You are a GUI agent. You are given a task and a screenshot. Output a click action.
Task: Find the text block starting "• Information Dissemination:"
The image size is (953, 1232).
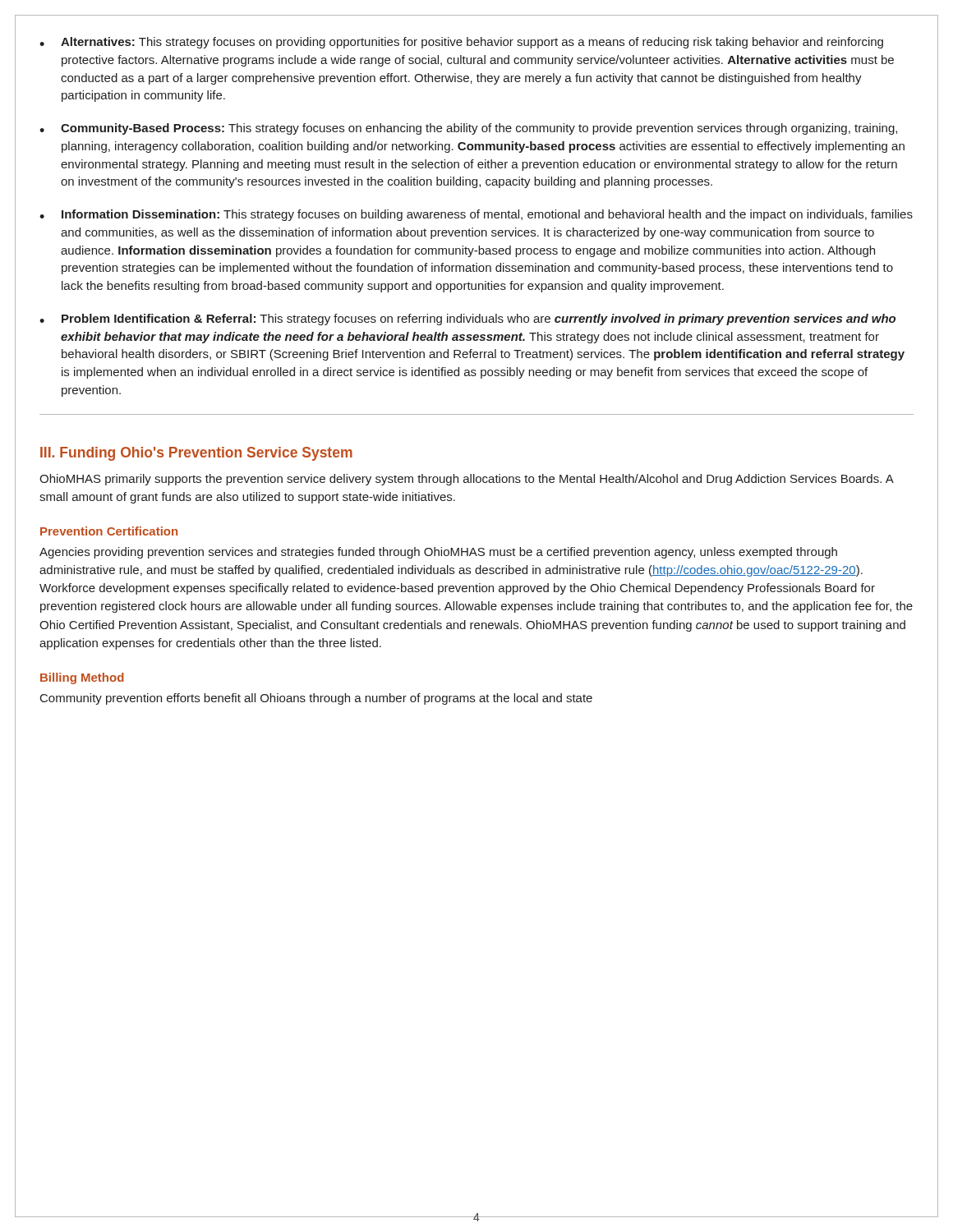pyautogui.click(x=476, y=250)
